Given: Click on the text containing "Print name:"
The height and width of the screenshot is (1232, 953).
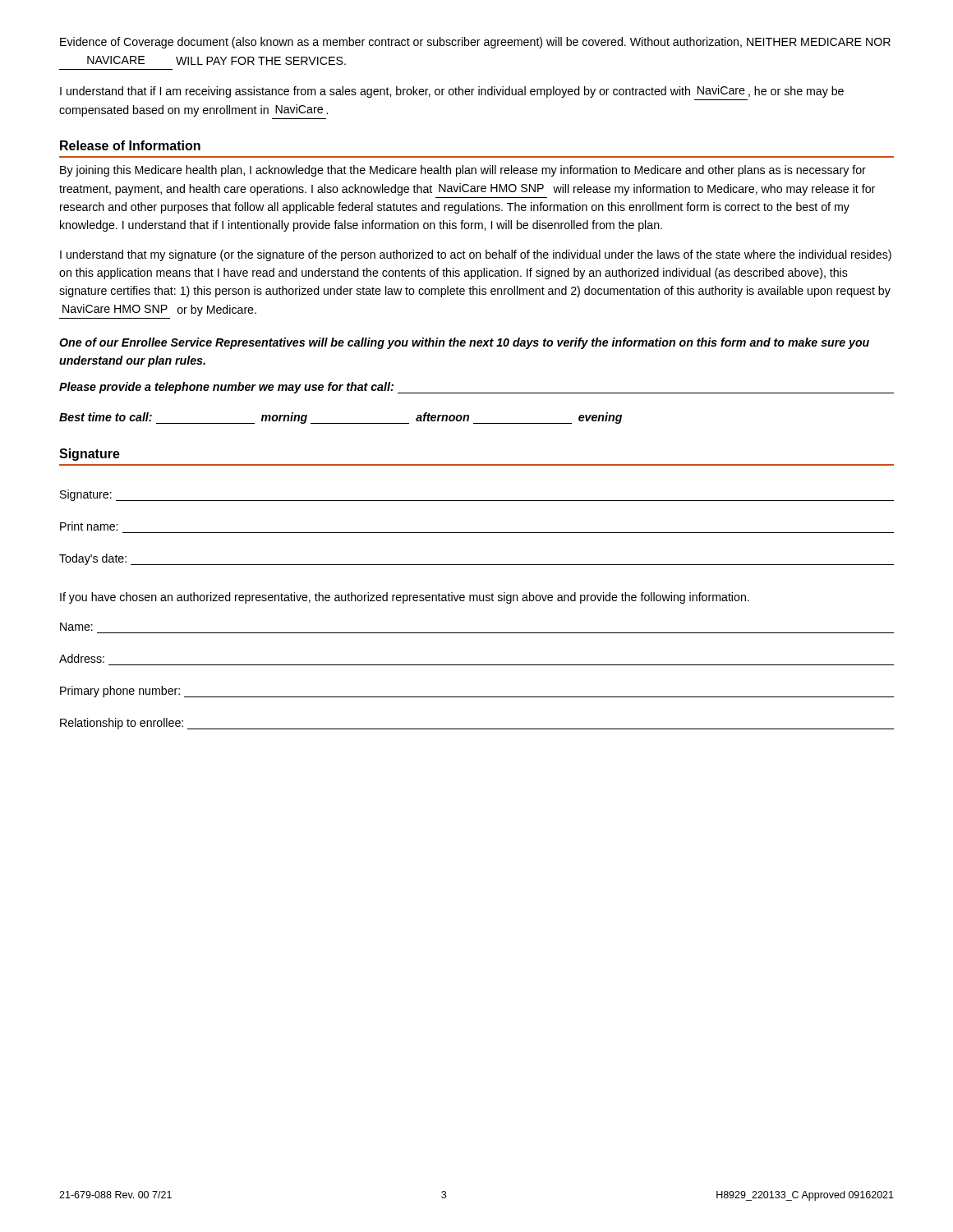Looking at the screenshot, I should click(x=476, y=525).
